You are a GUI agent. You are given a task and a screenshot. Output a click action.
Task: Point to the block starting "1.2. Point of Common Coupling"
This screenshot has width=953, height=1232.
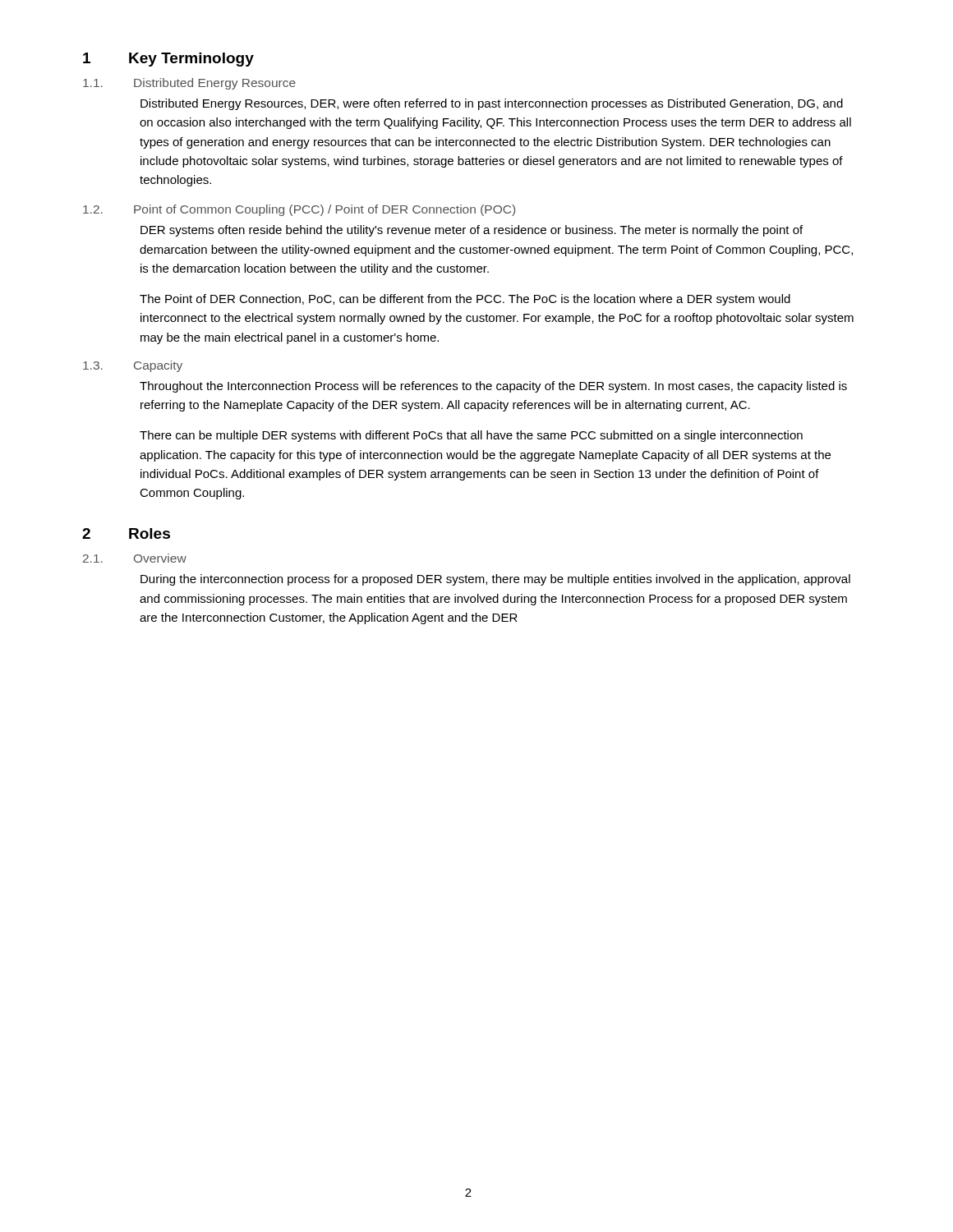(299, 210)
